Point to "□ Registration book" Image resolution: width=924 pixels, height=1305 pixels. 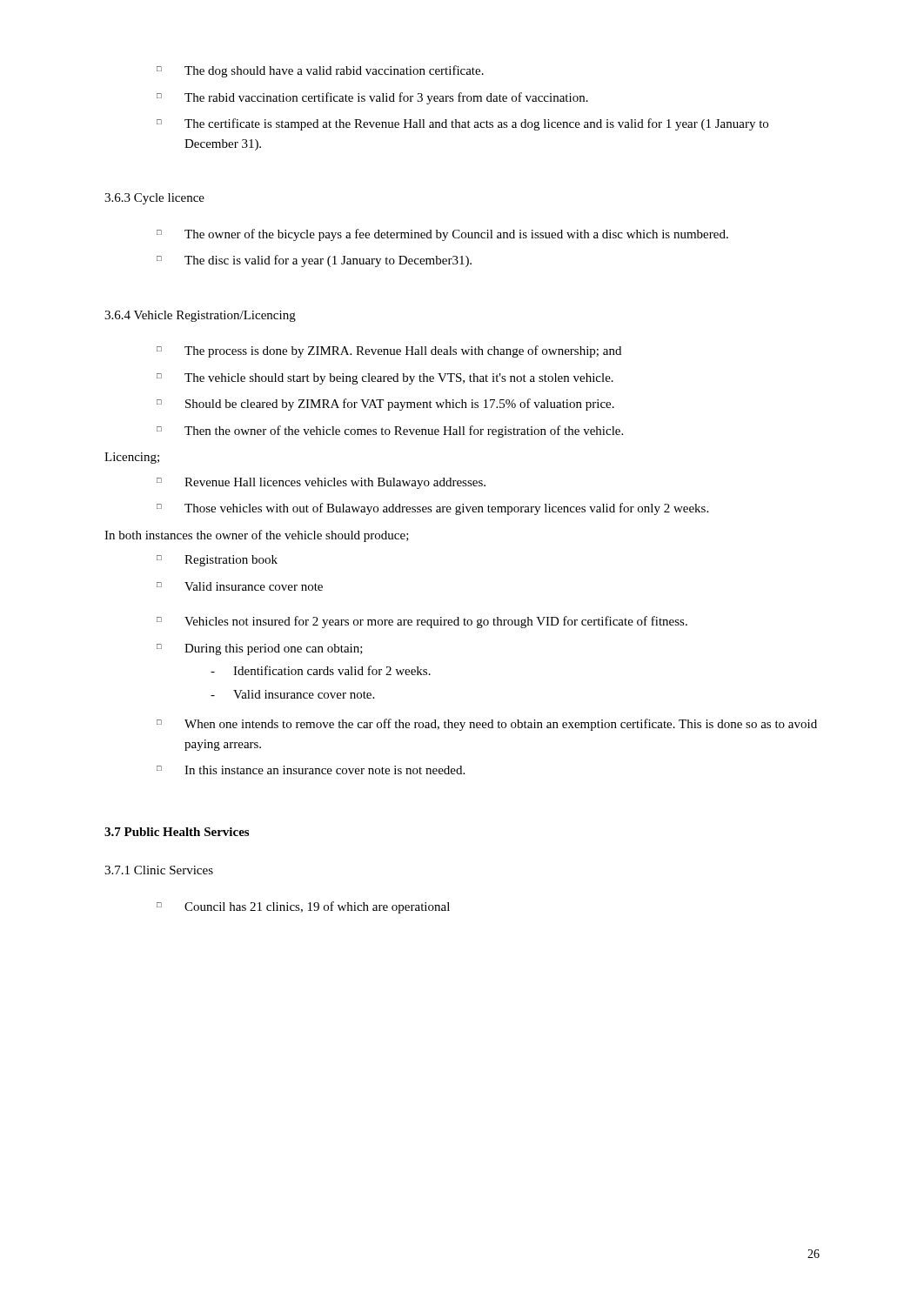217,561
